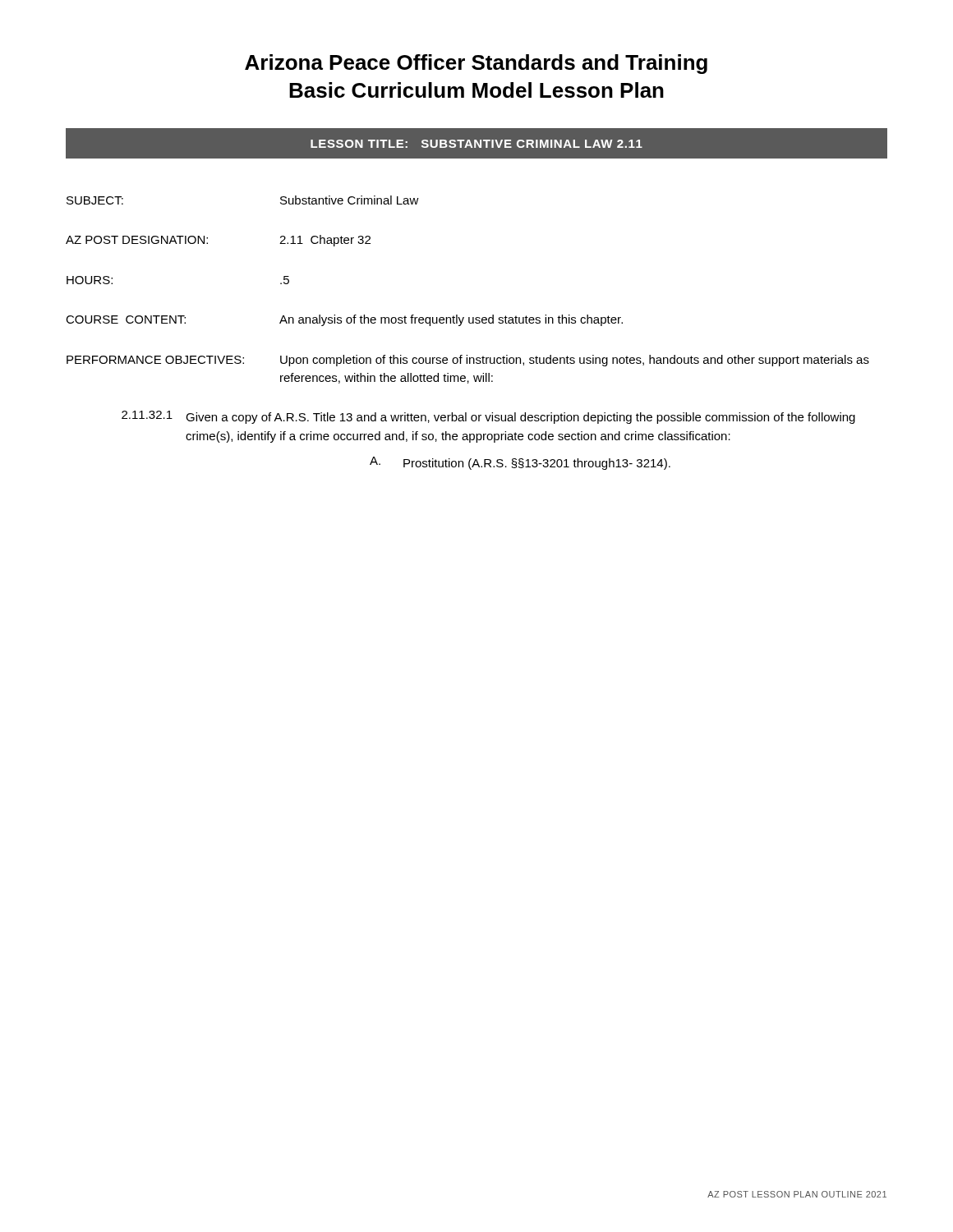Select the list item that reads "A. Prostitution (A.R.S. §§13-3201 through13- 3214)."
953x1232 pixels.
pos(520,463)
